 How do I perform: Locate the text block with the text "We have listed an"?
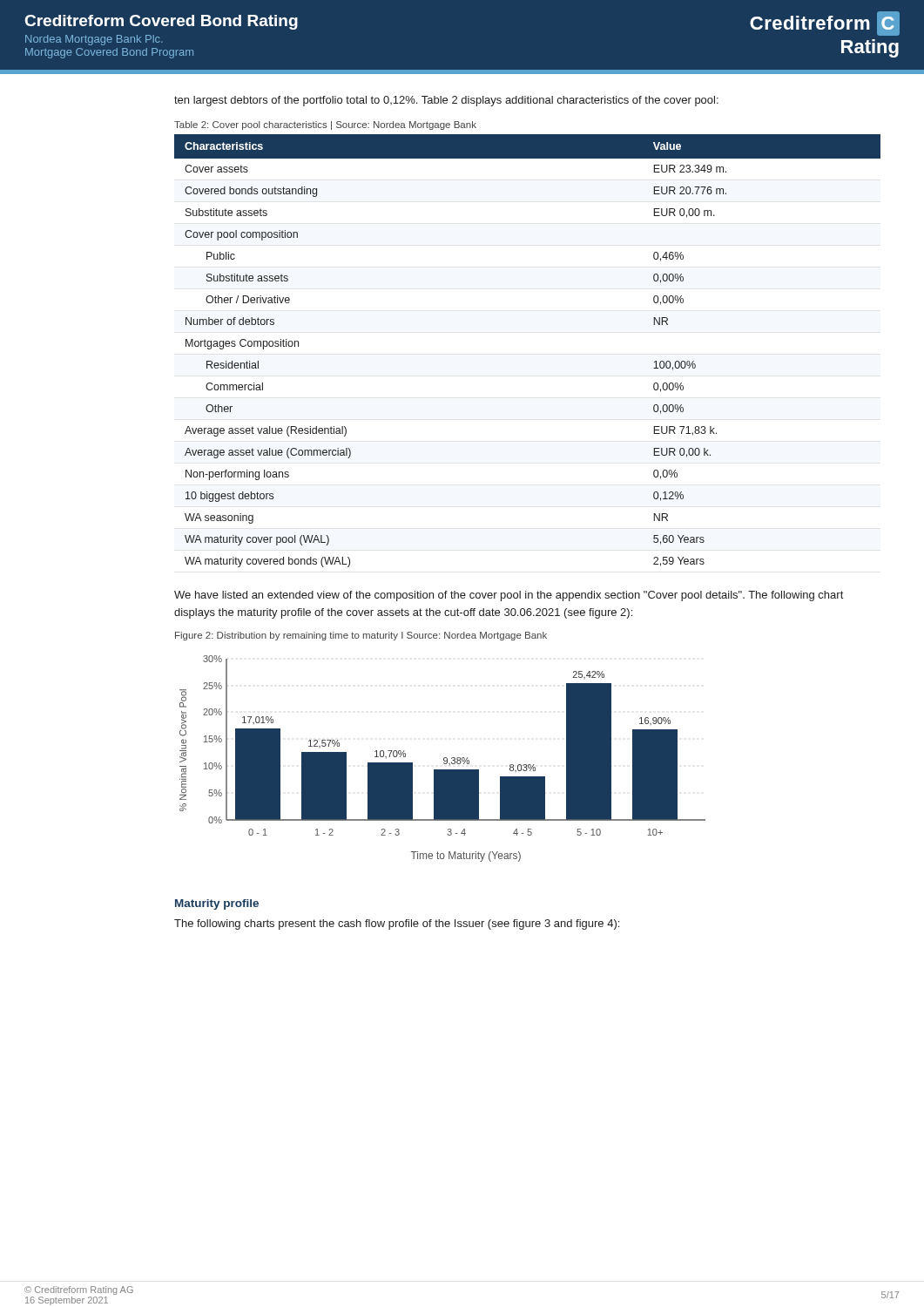click(x=509, y=604)
